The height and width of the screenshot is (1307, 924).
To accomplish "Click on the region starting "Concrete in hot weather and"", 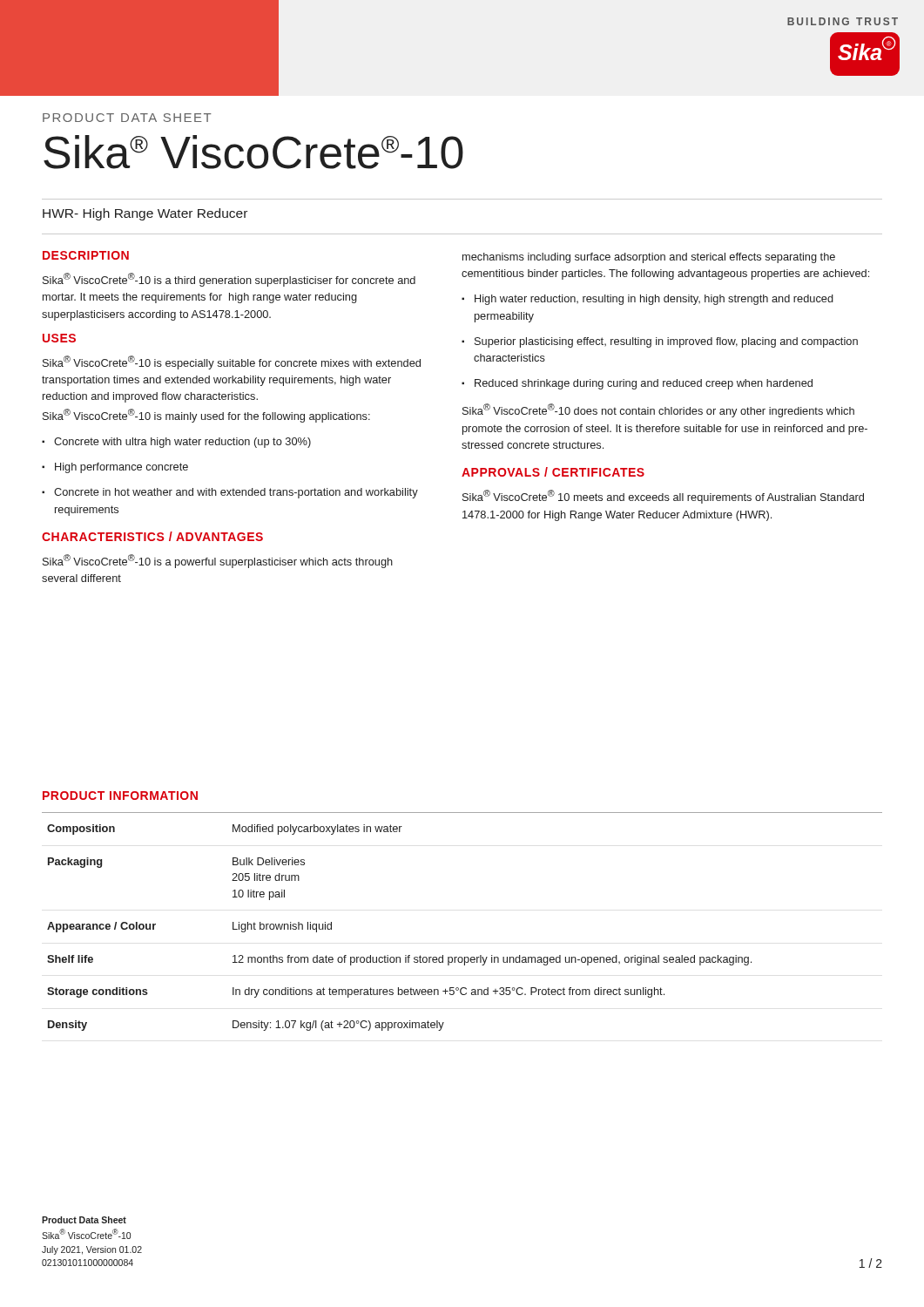I will pyautogui.click(x=234, y=501).
